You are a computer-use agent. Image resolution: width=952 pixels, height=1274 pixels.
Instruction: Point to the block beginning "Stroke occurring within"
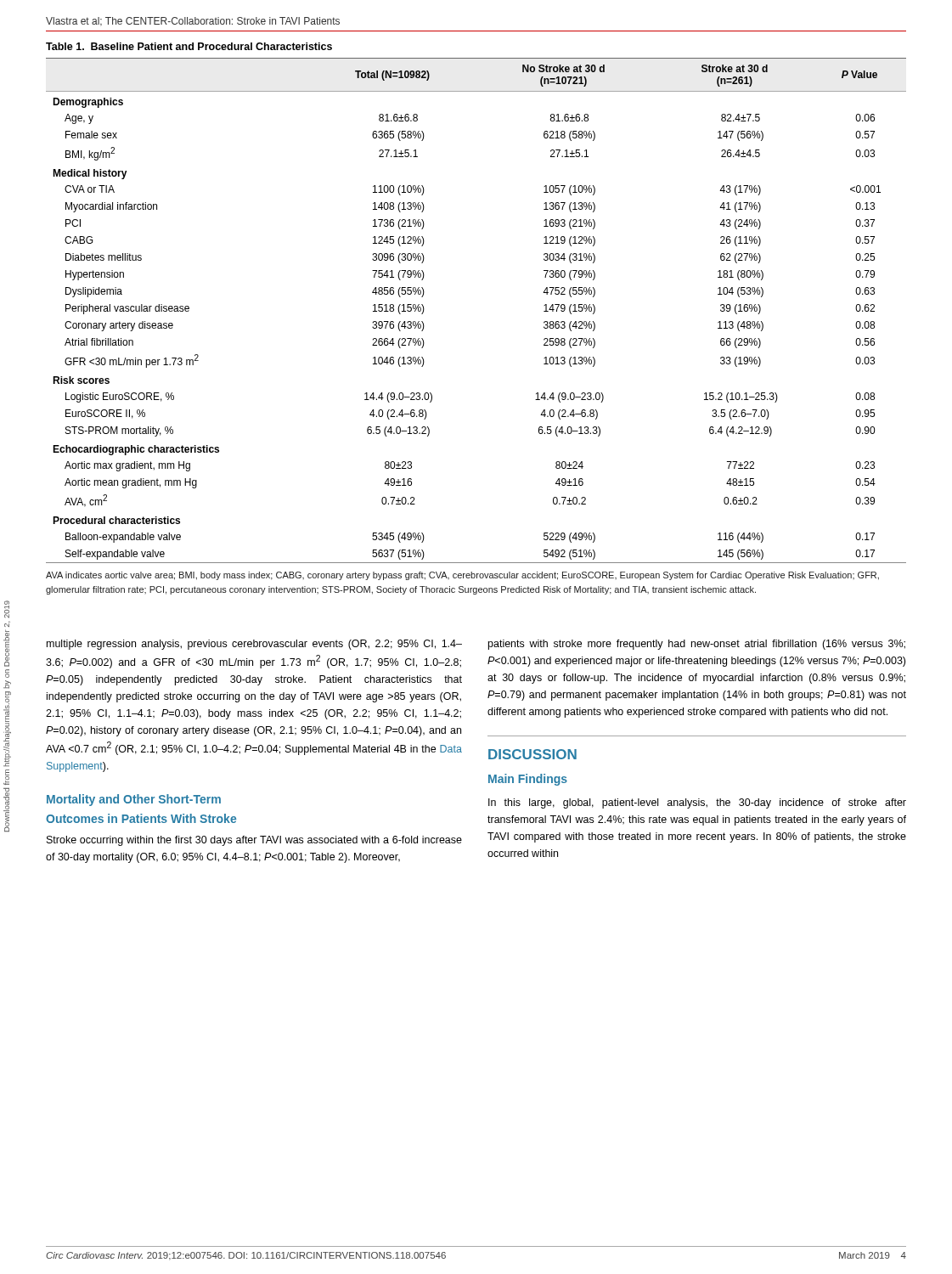click(254, 849)
